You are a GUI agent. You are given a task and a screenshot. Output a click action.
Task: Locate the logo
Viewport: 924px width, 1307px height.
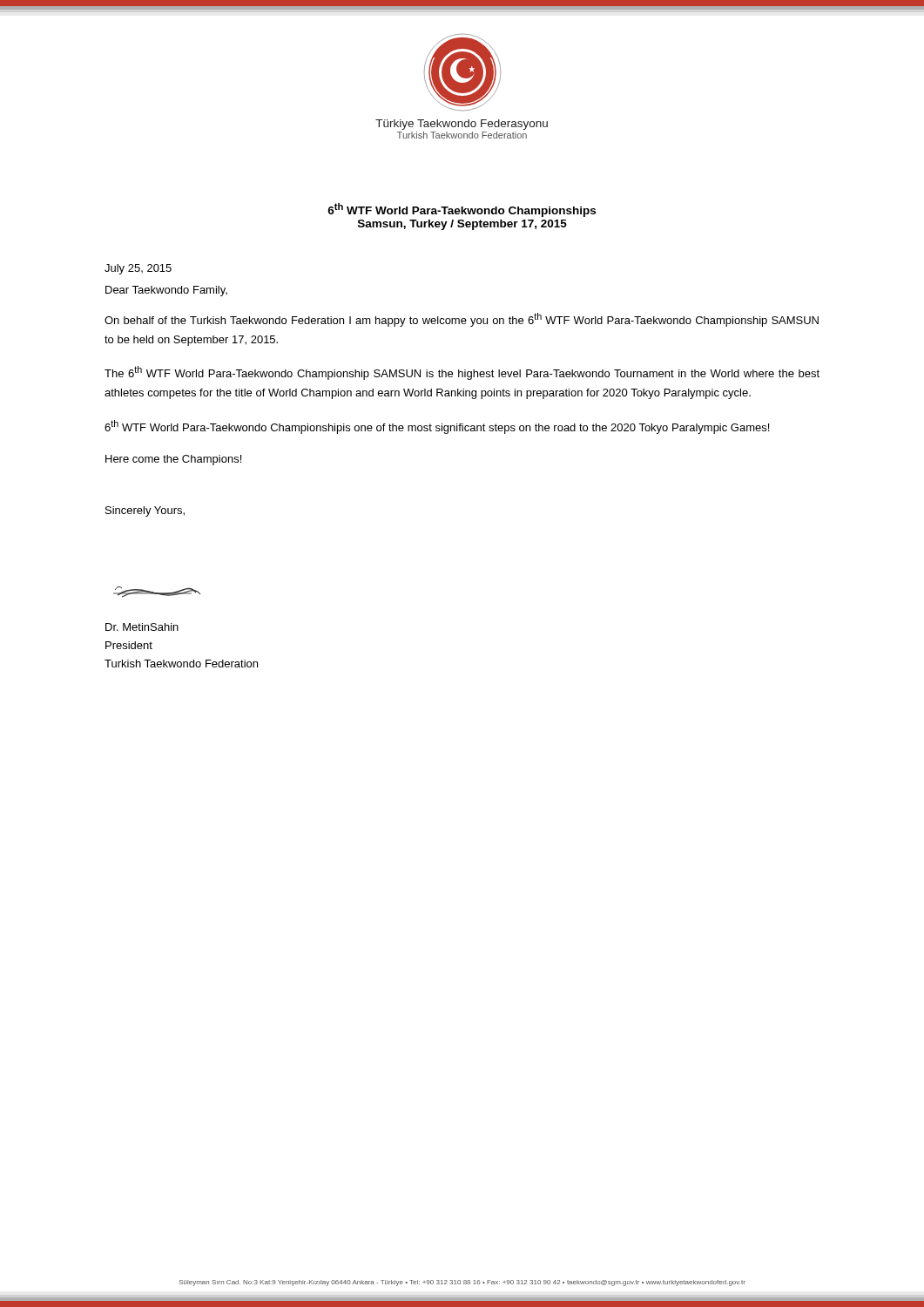pos(462,87)
